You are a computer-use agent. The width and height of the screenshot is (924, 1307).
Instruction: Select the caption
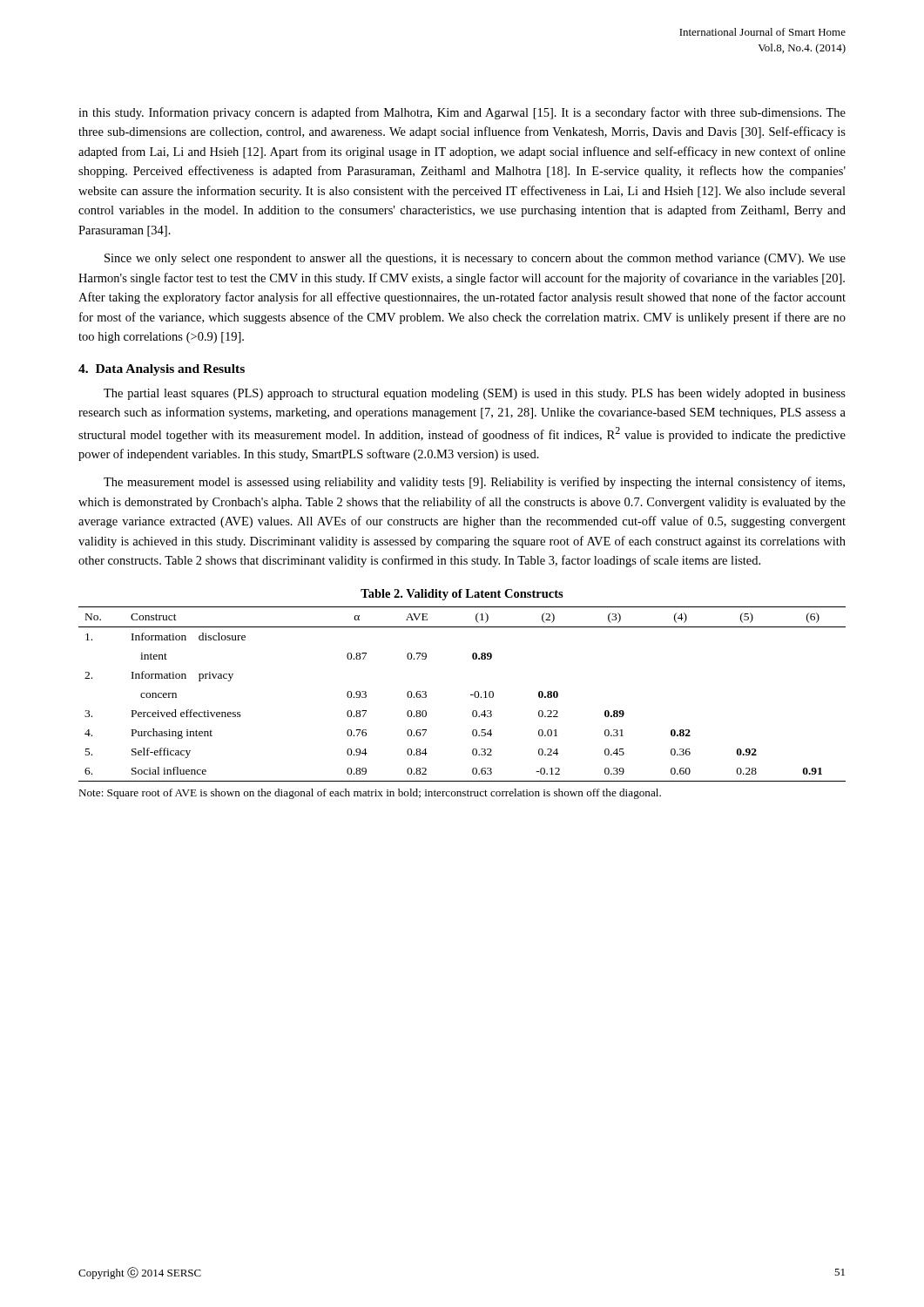pos(462,593)
